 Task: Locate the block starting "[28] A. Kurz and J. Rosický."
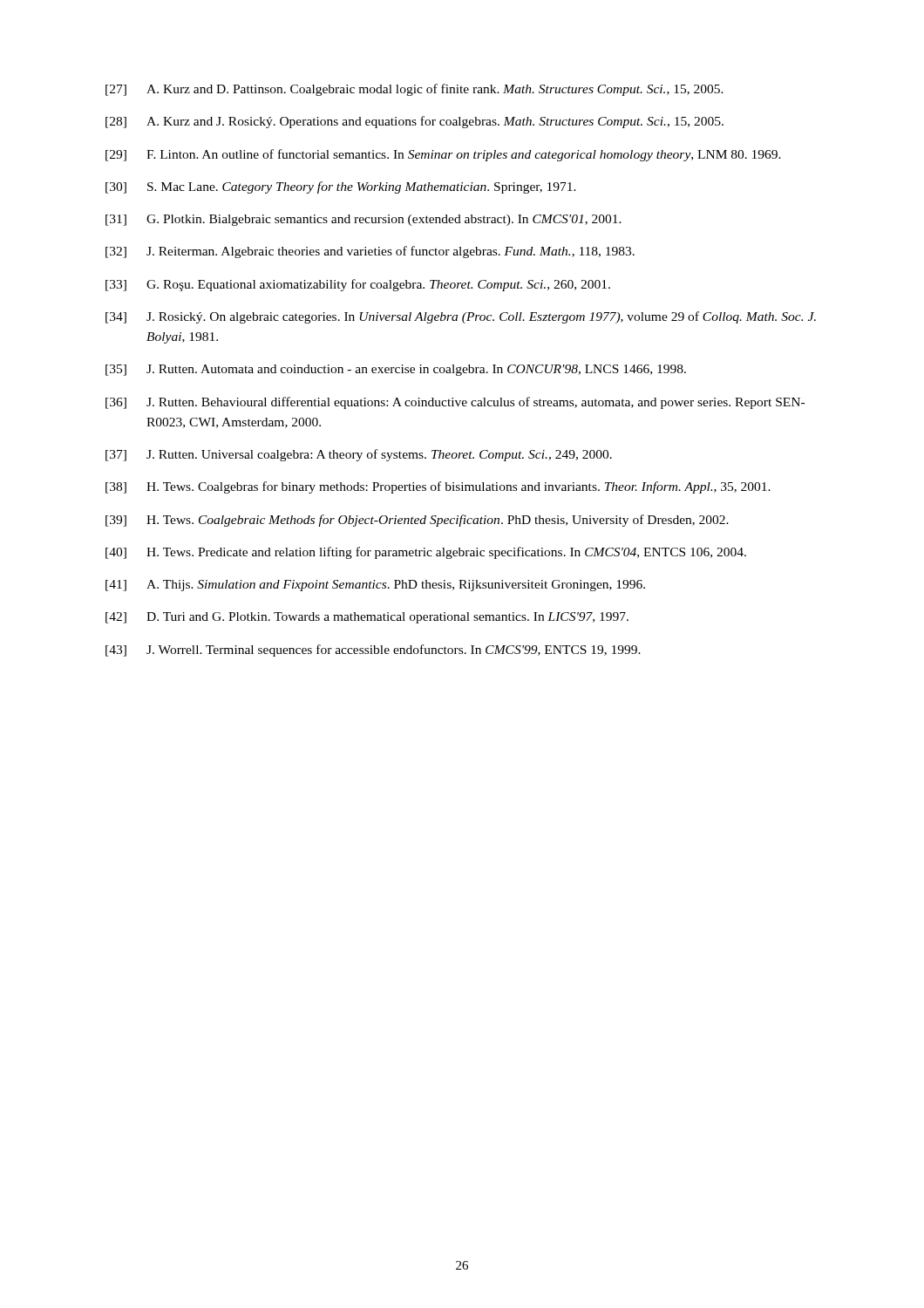[462, 121]
